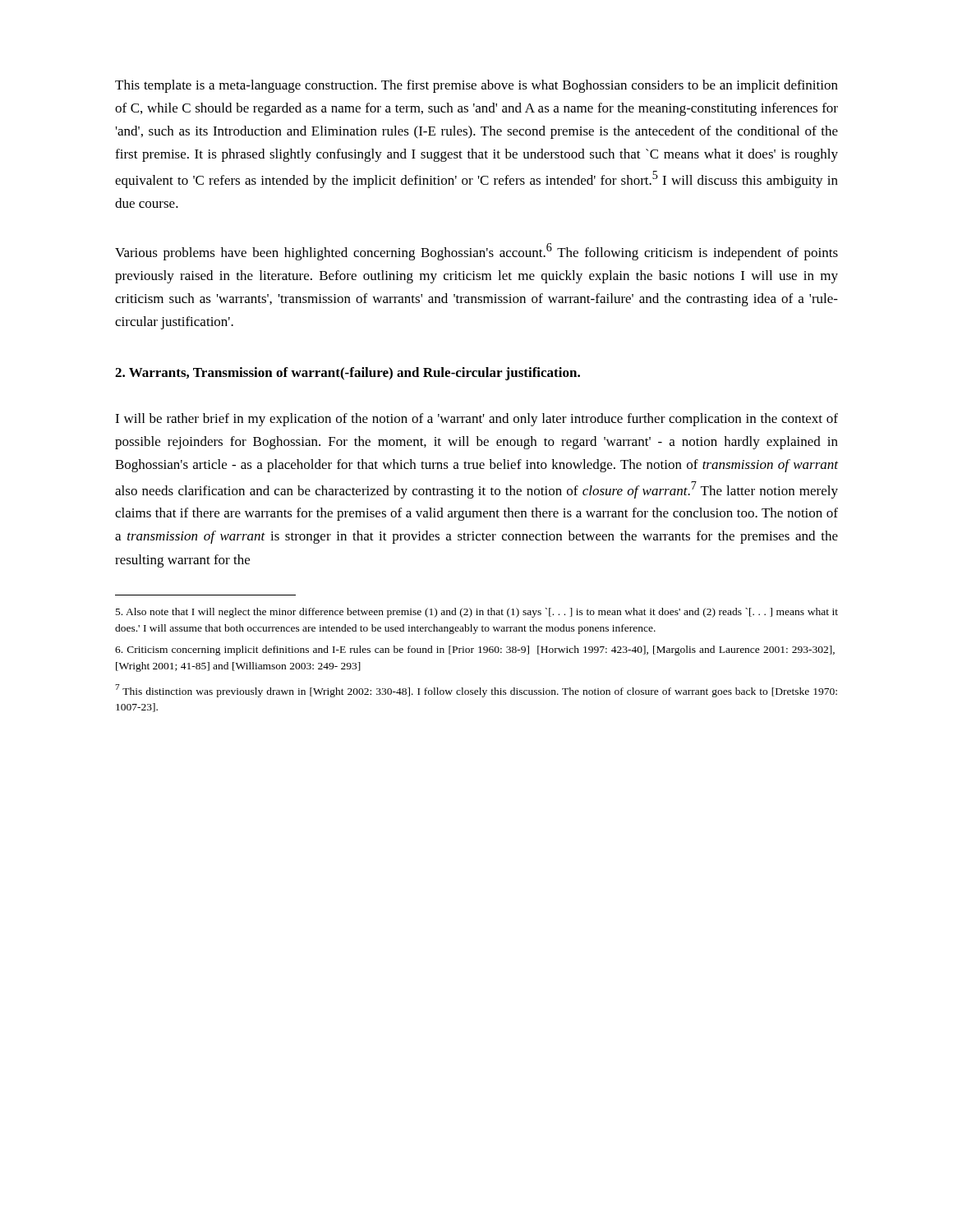Find a section header
The height and width of the screenshot is (1232, 953).
point(348,372)
